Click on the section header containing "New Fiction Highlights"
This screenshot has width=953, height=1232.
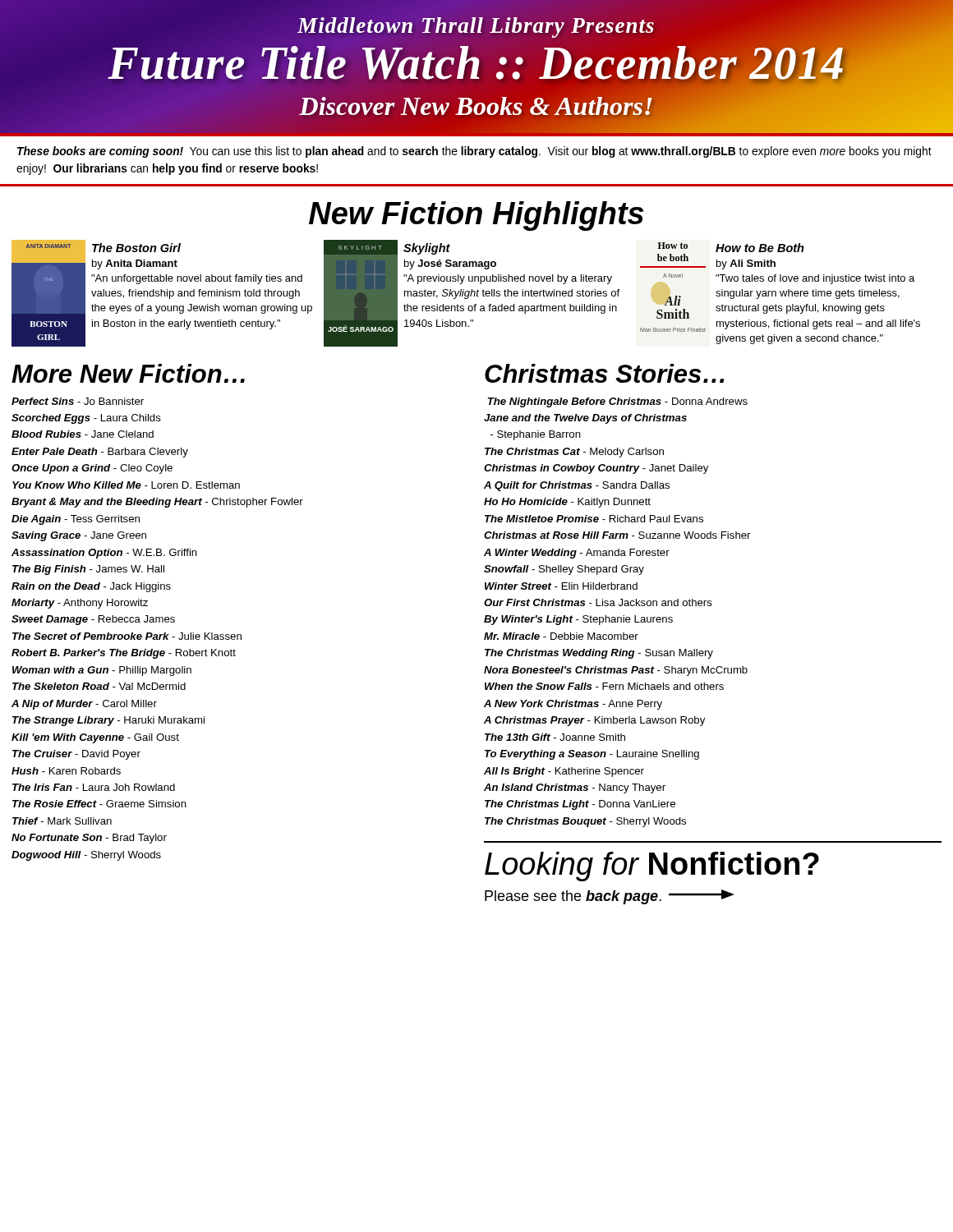coord(476,213)
